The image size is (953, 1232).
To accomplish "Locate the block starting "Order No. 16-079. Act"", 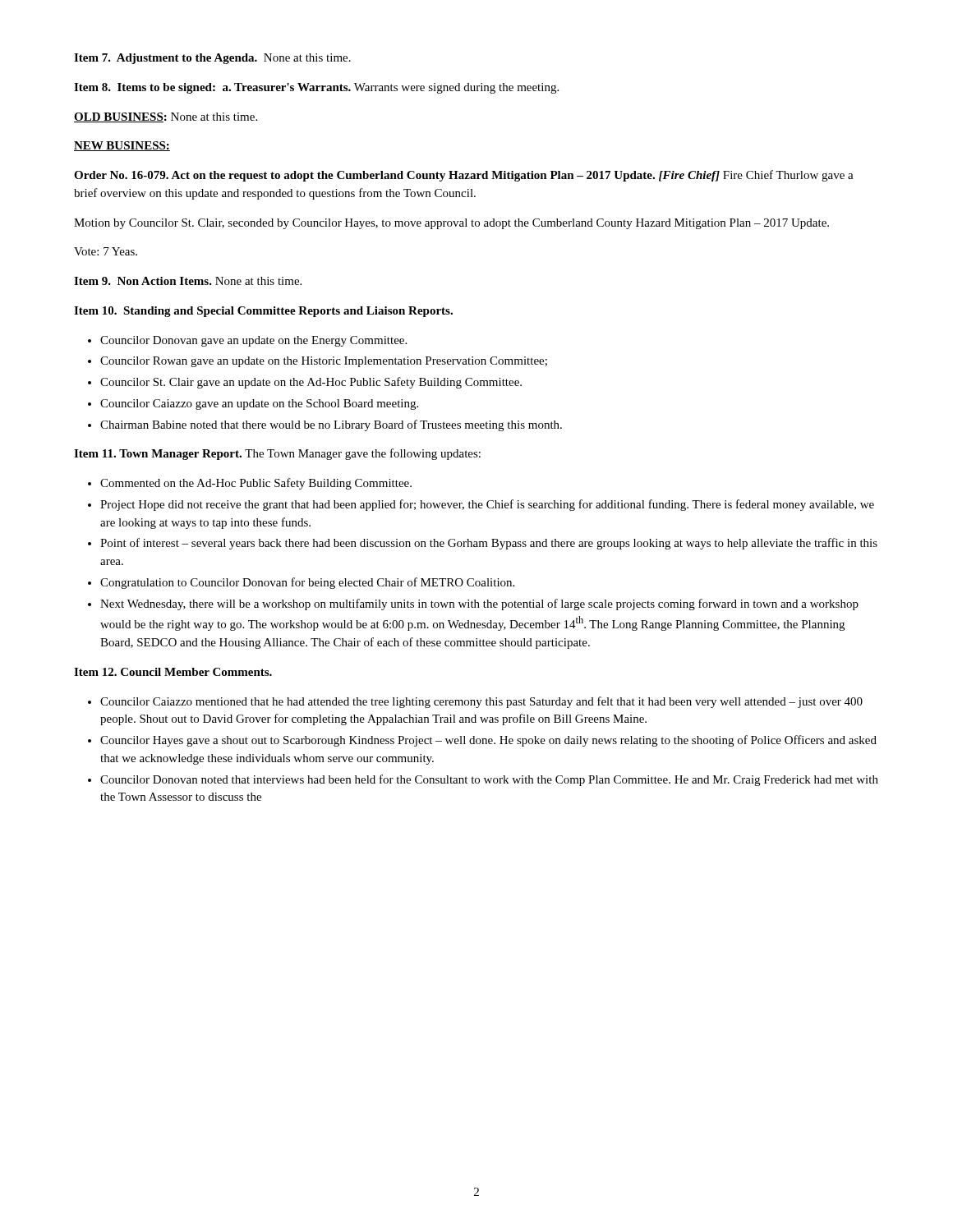I will pyautogui.click(x=476, y=185).
